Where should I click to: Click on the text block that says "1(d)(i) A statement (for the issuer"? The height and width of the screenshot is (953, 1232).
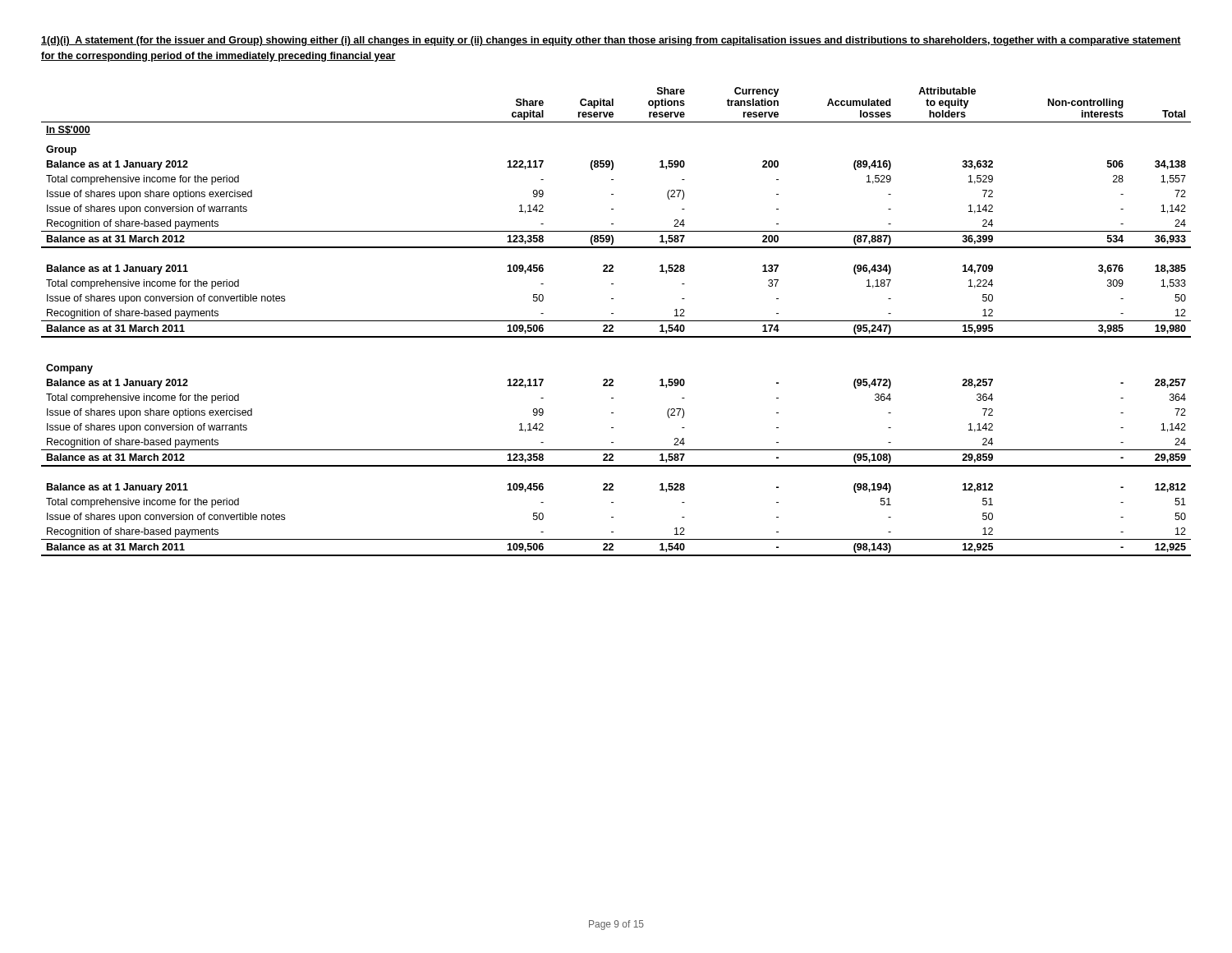coord(611,48)
